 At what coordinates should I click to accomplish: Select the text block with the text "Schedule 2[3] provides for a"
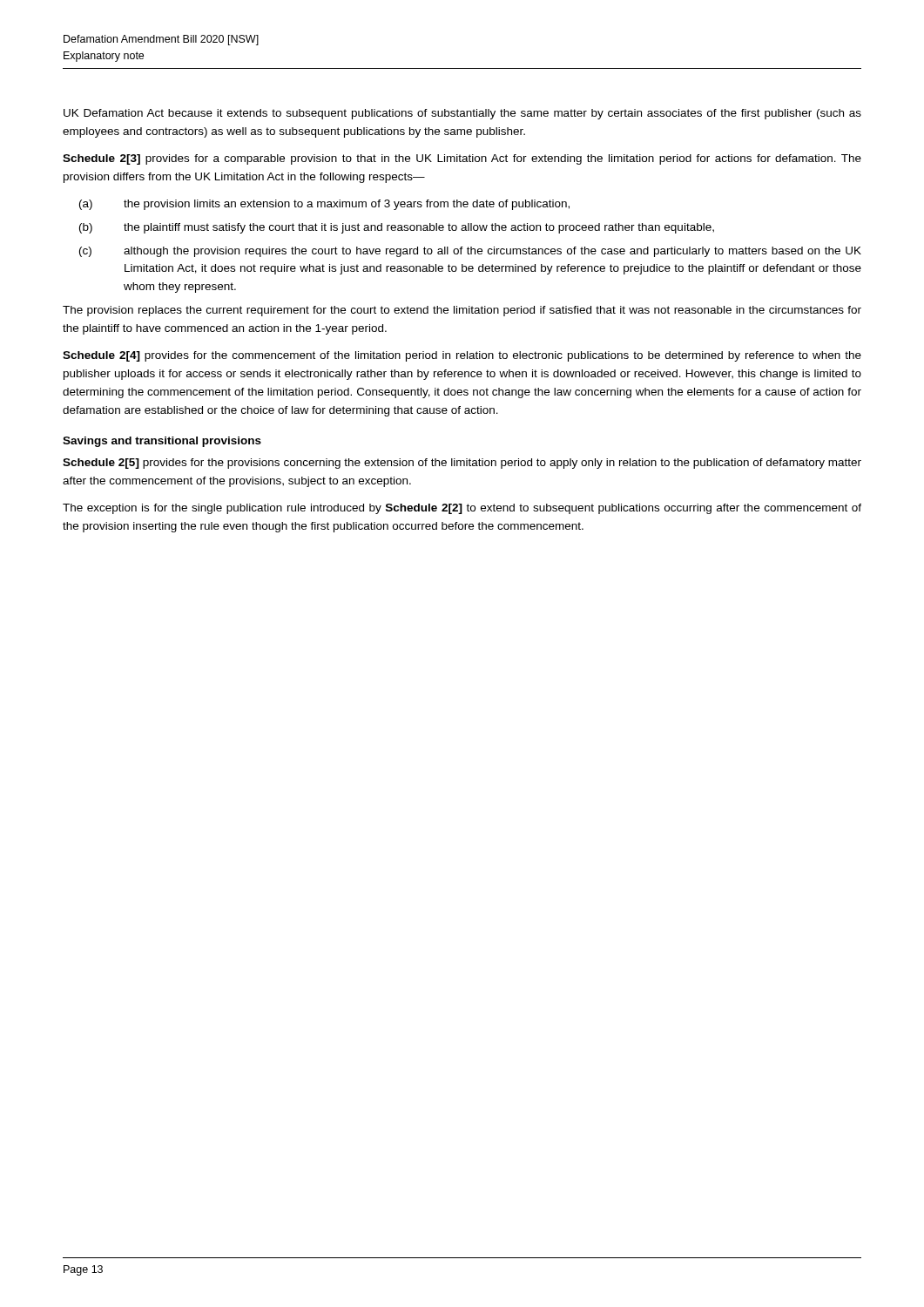click(x=462, y=167)
